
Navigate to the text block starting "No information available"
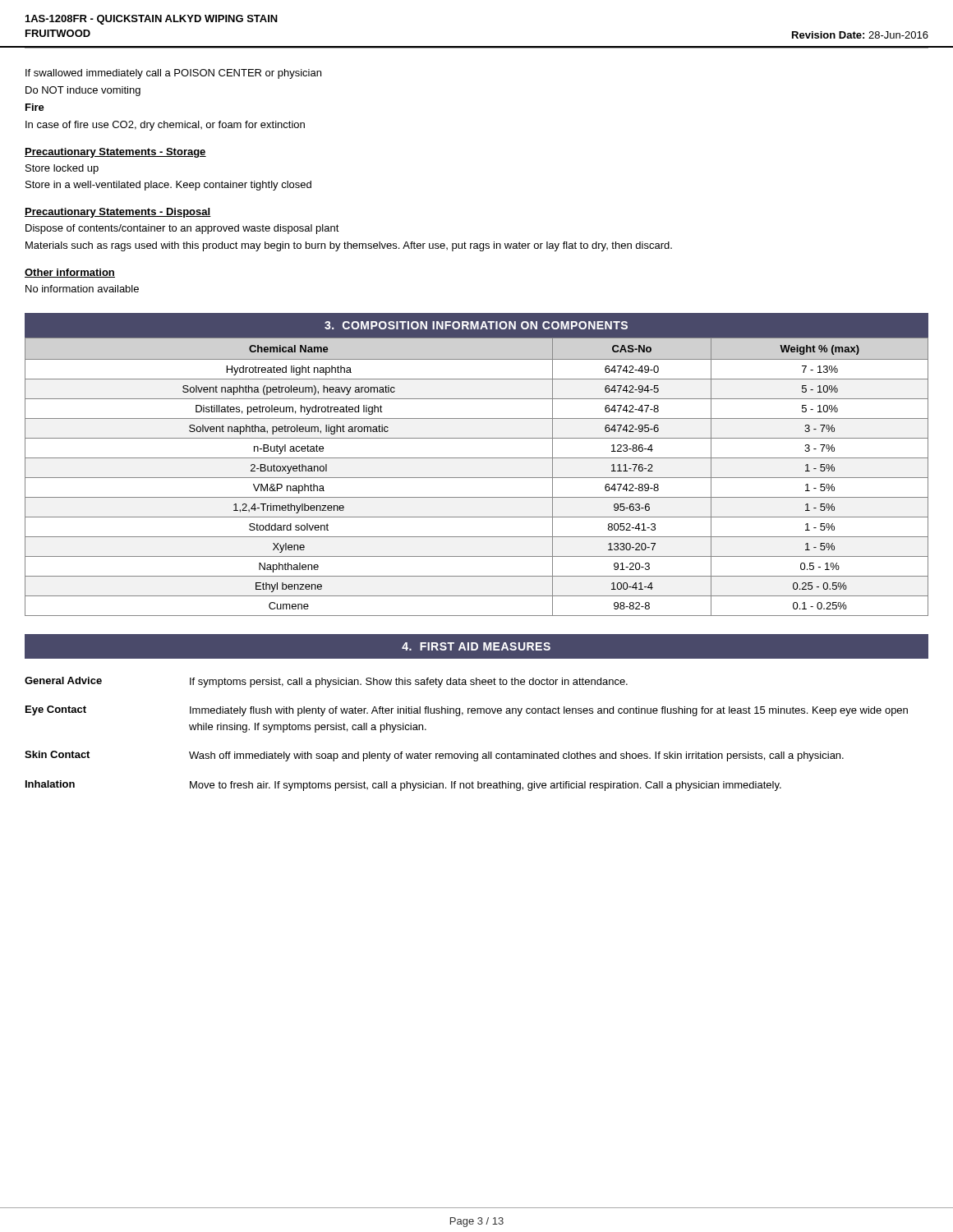coord(82,289)
